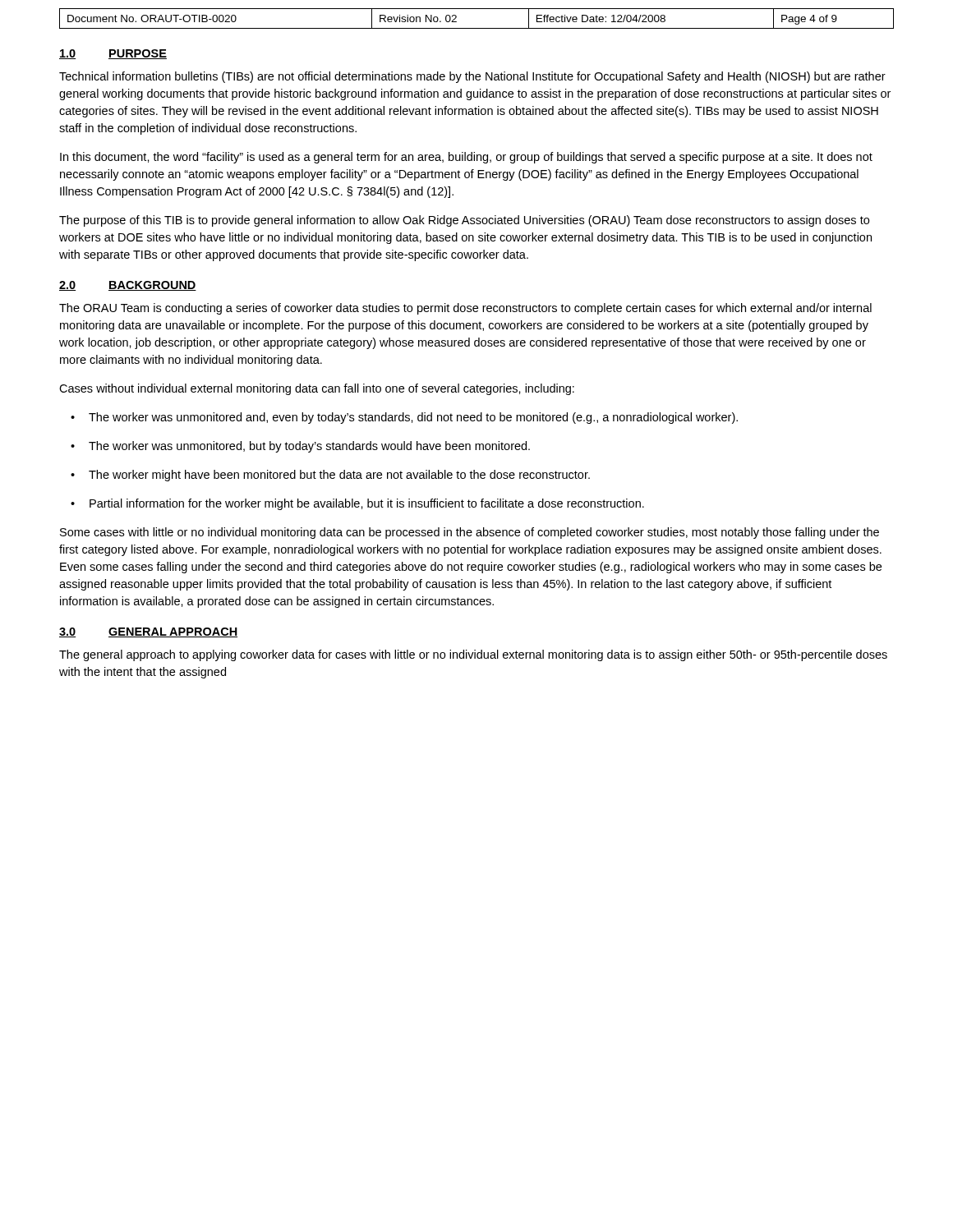The height and width of the screenshot is (1232, 953).
Task: Select the list item that reads "The worker was unmonitored, but"
Action: 310,446
